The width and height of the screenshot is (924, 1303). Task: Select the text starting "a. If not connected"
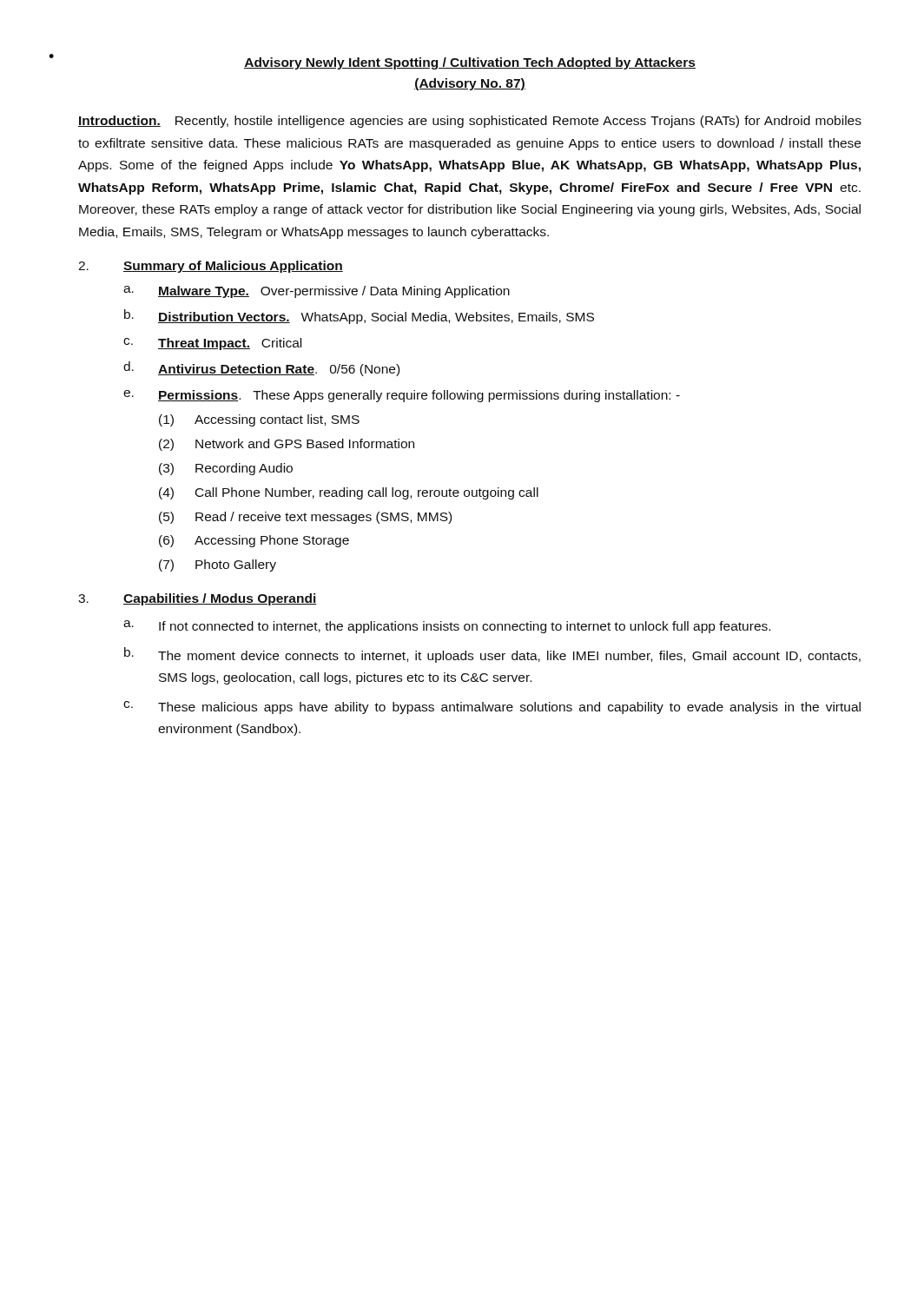pos(492,626)
